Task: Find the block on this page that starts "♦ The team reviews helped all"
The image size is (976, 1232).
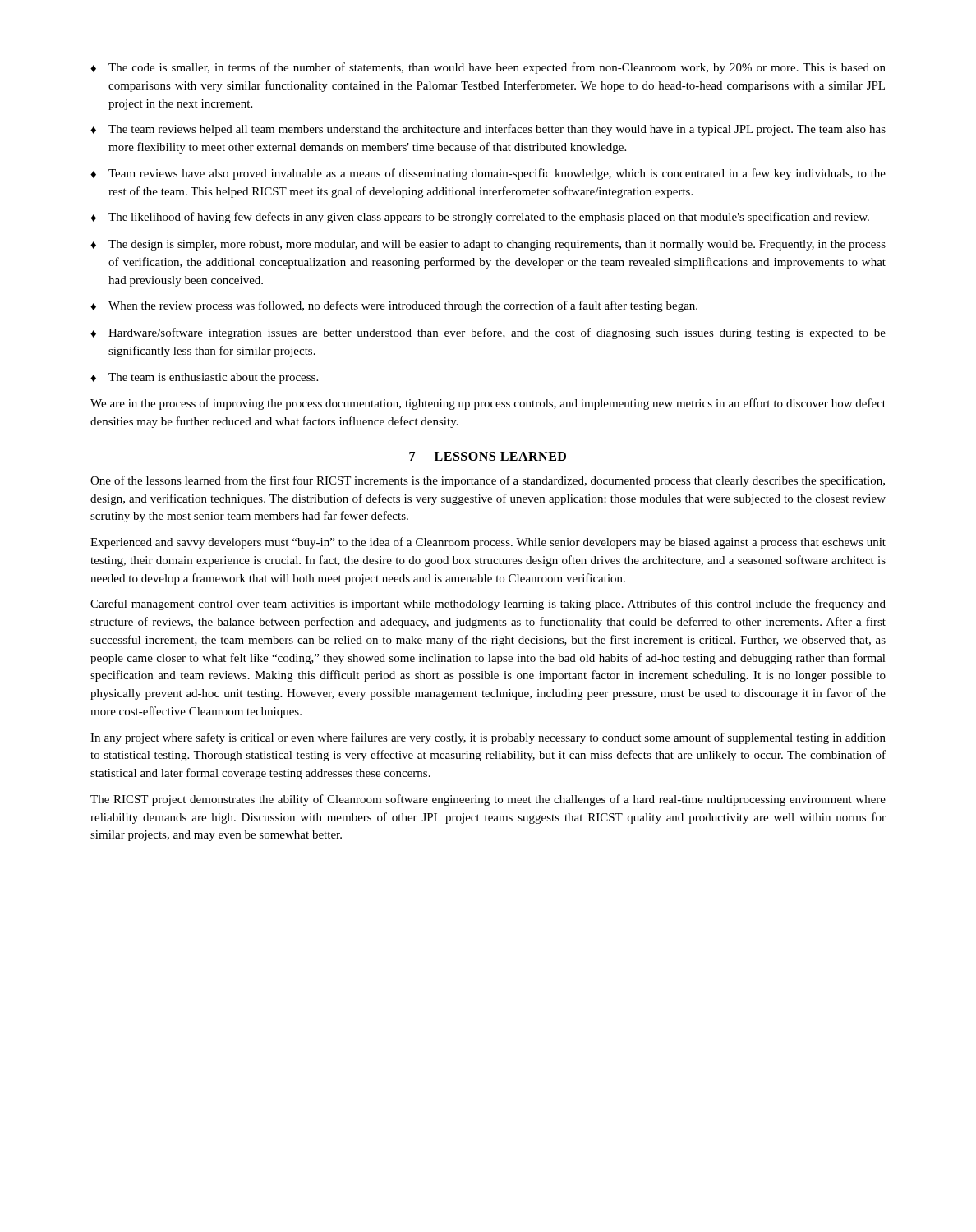Action: point(488,139)
